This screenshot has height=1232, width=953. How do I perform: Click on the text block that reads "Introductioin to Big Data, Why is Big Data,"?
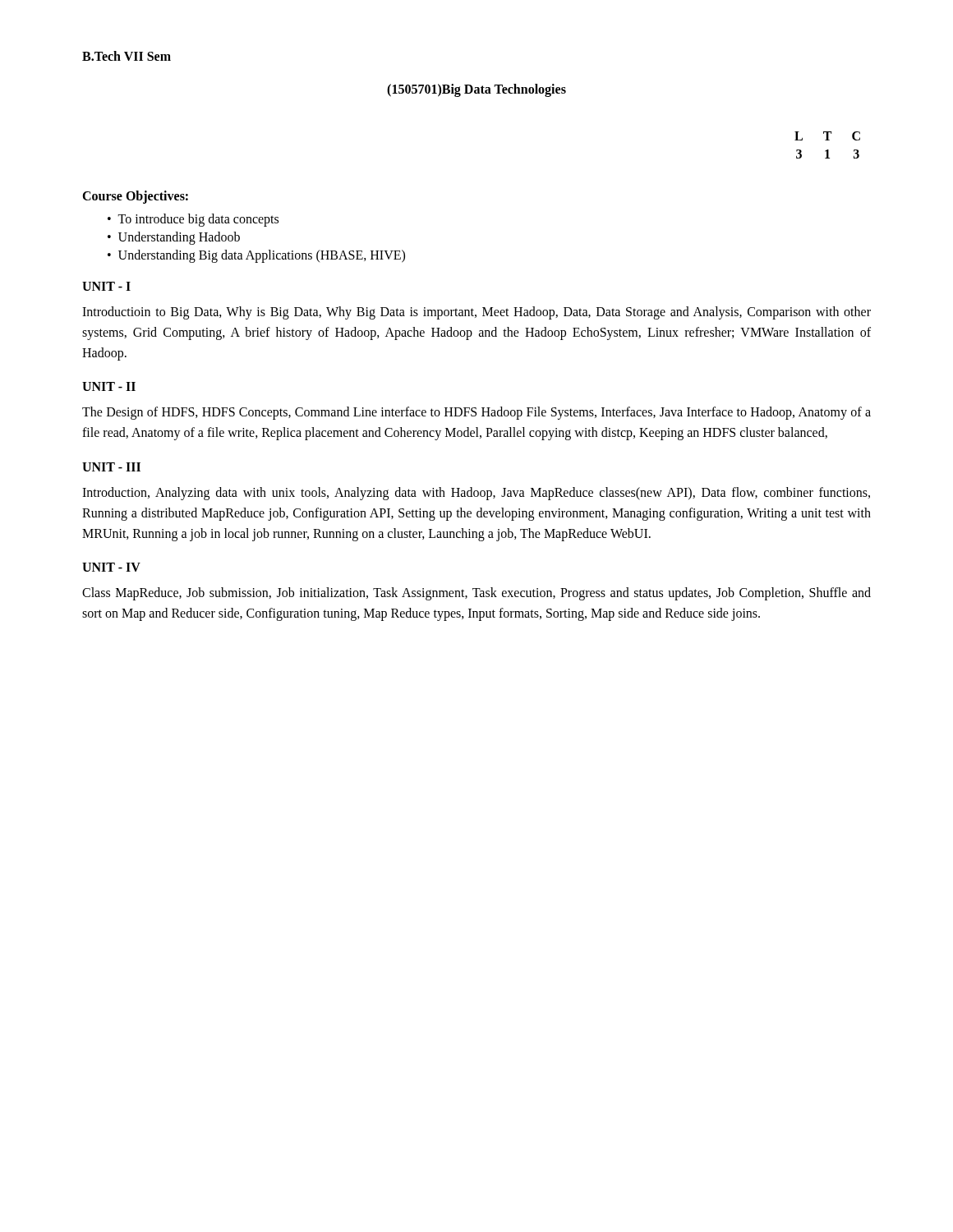pyautogui.click(x=476, y=332)
